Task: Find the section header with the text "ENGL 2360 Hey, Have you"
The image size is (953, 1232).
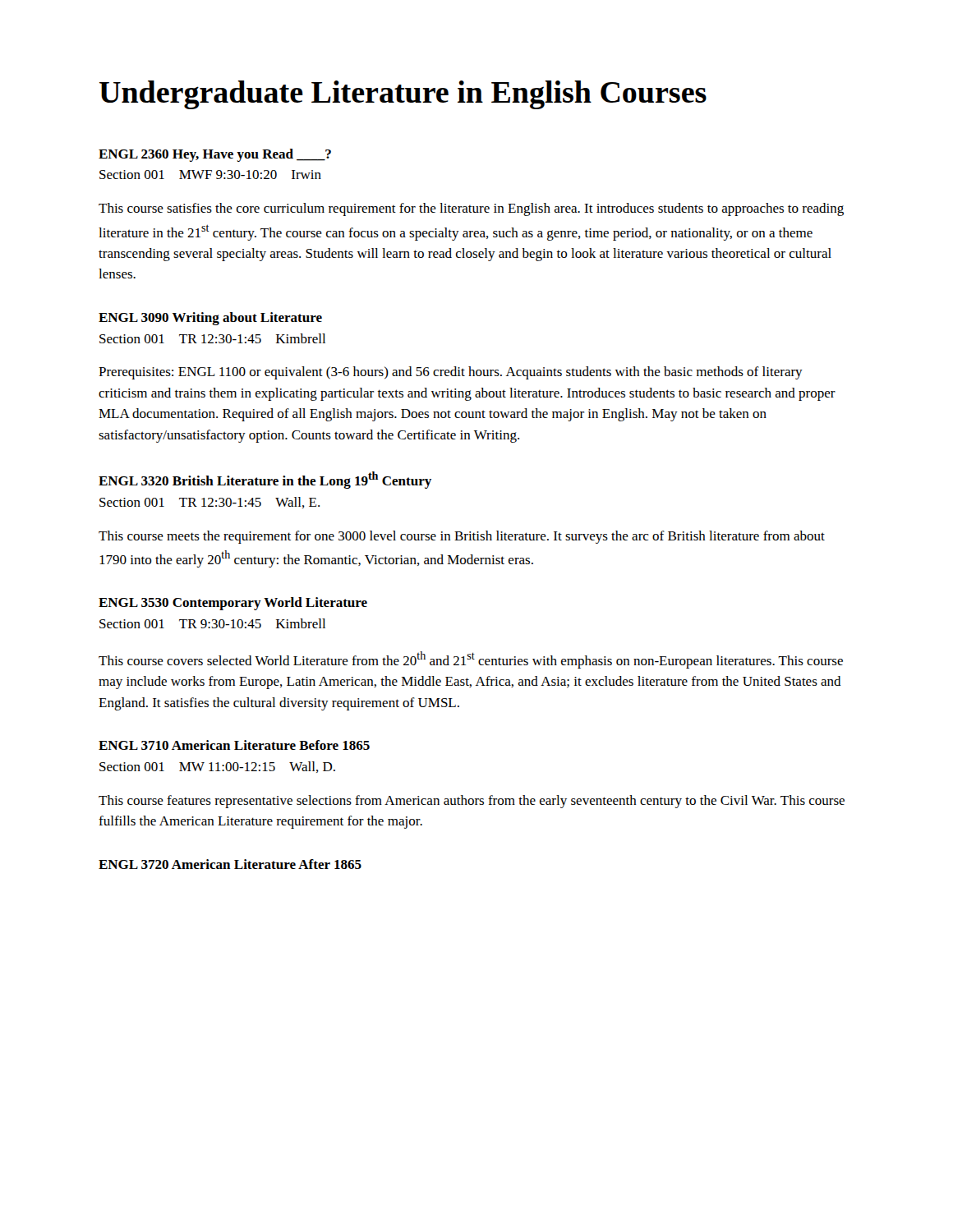Action: point(215,154)
